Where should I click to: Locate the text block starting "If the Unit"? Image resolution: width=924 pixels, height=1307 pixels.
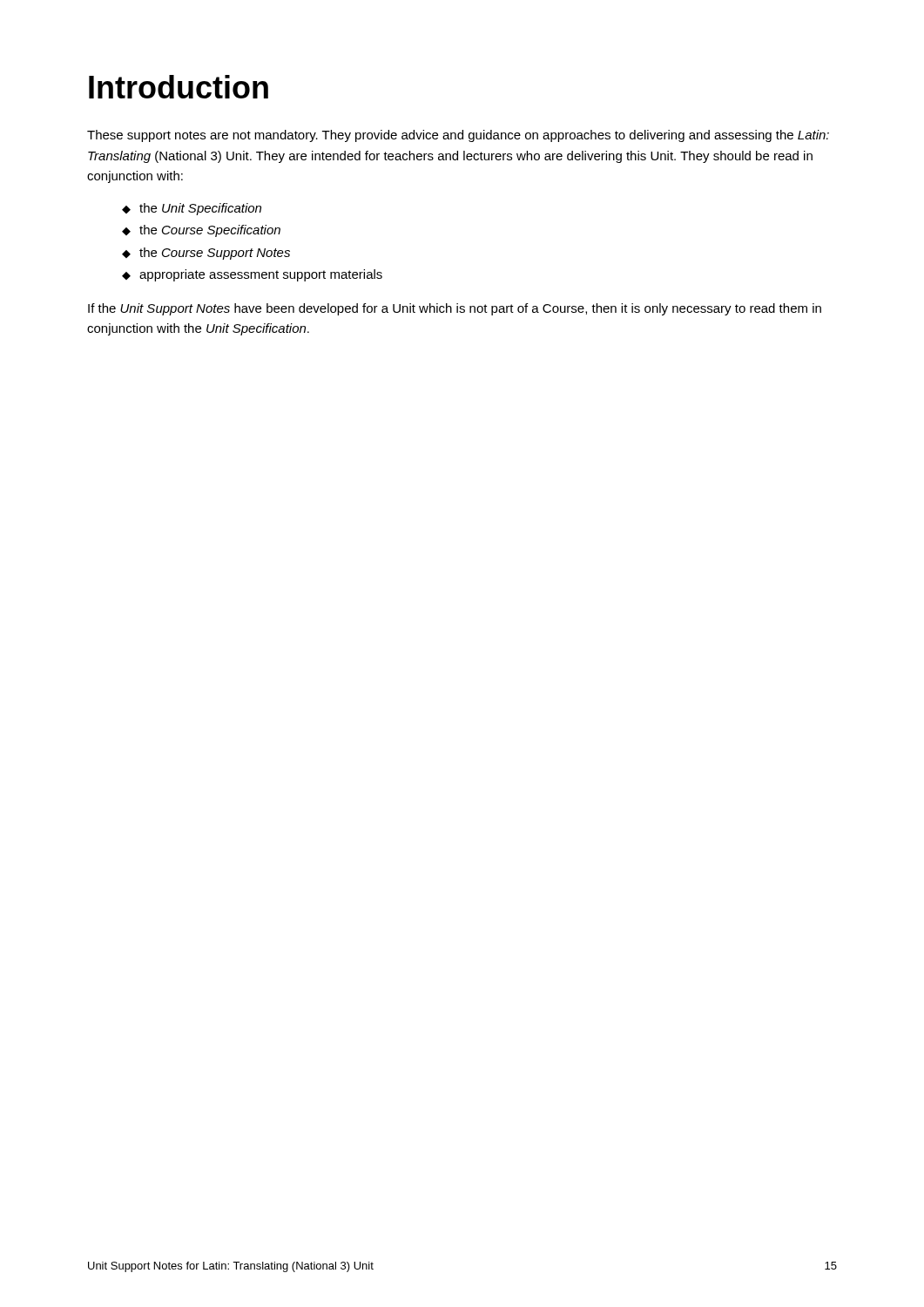point(462,318)
